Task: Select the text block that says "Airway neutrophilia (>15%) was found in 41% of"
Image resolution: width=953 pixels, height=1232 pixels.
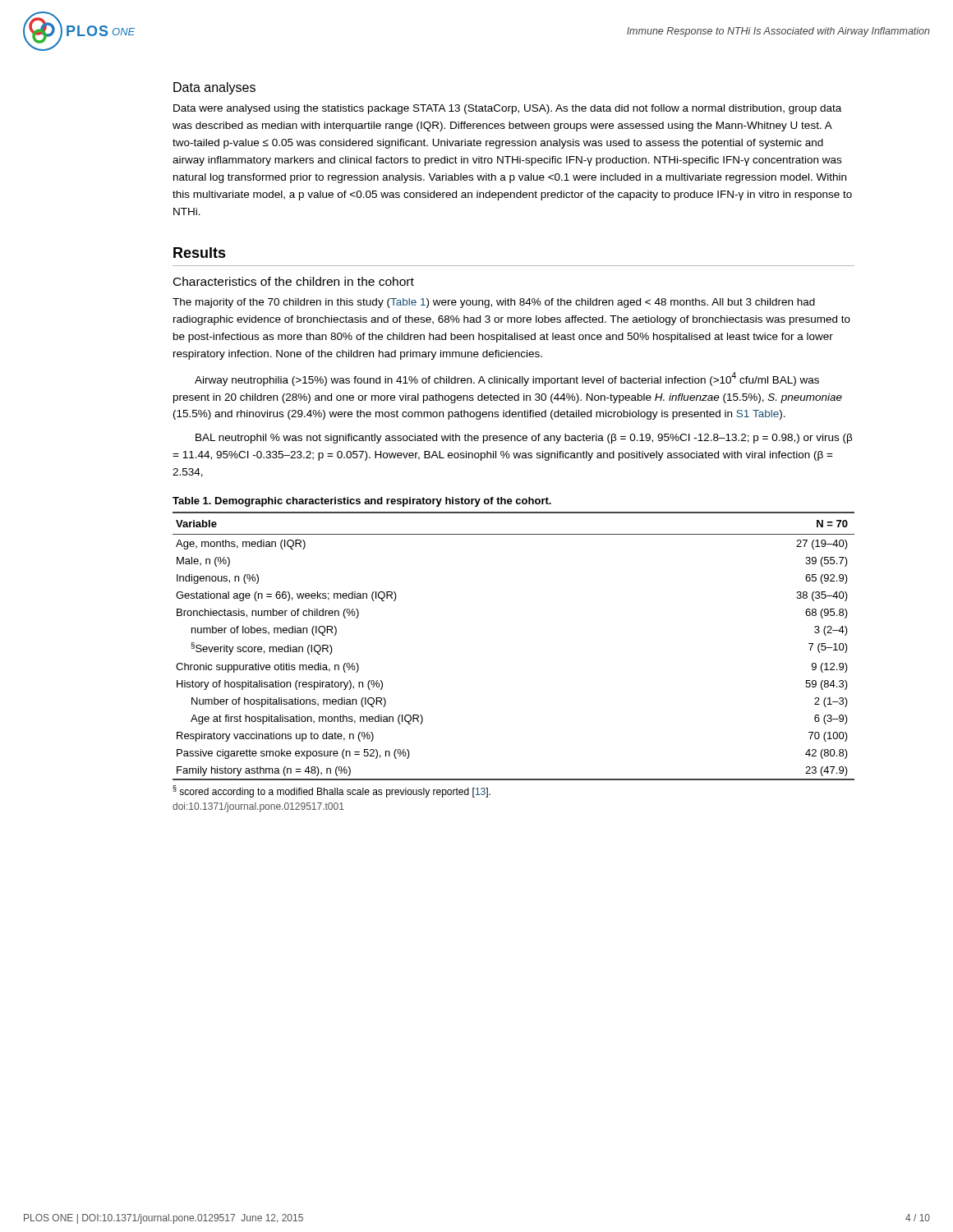Action: point(513,397)
